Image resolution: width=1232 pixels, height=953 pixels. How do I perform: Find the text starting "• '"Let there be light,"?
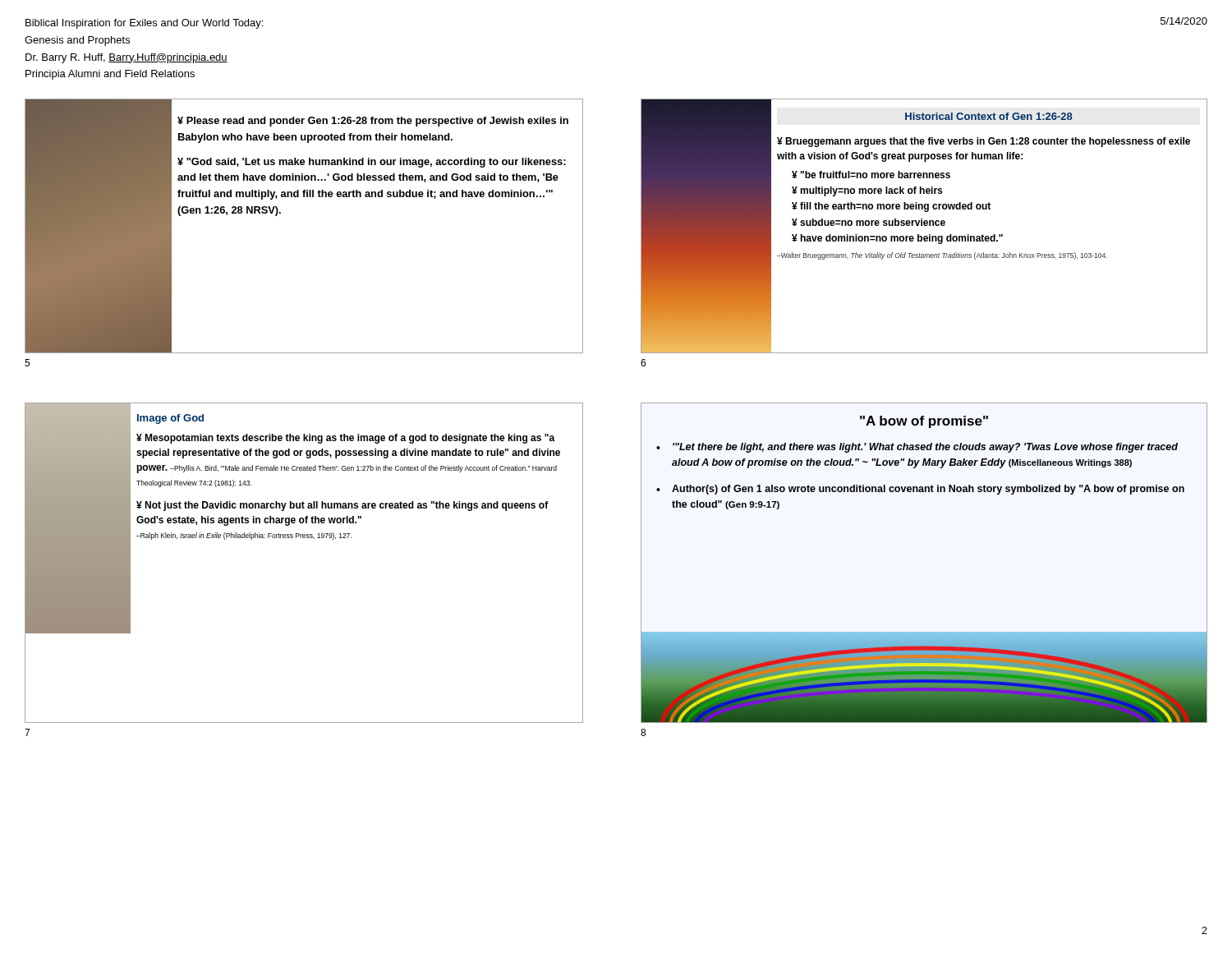(924, 455)
